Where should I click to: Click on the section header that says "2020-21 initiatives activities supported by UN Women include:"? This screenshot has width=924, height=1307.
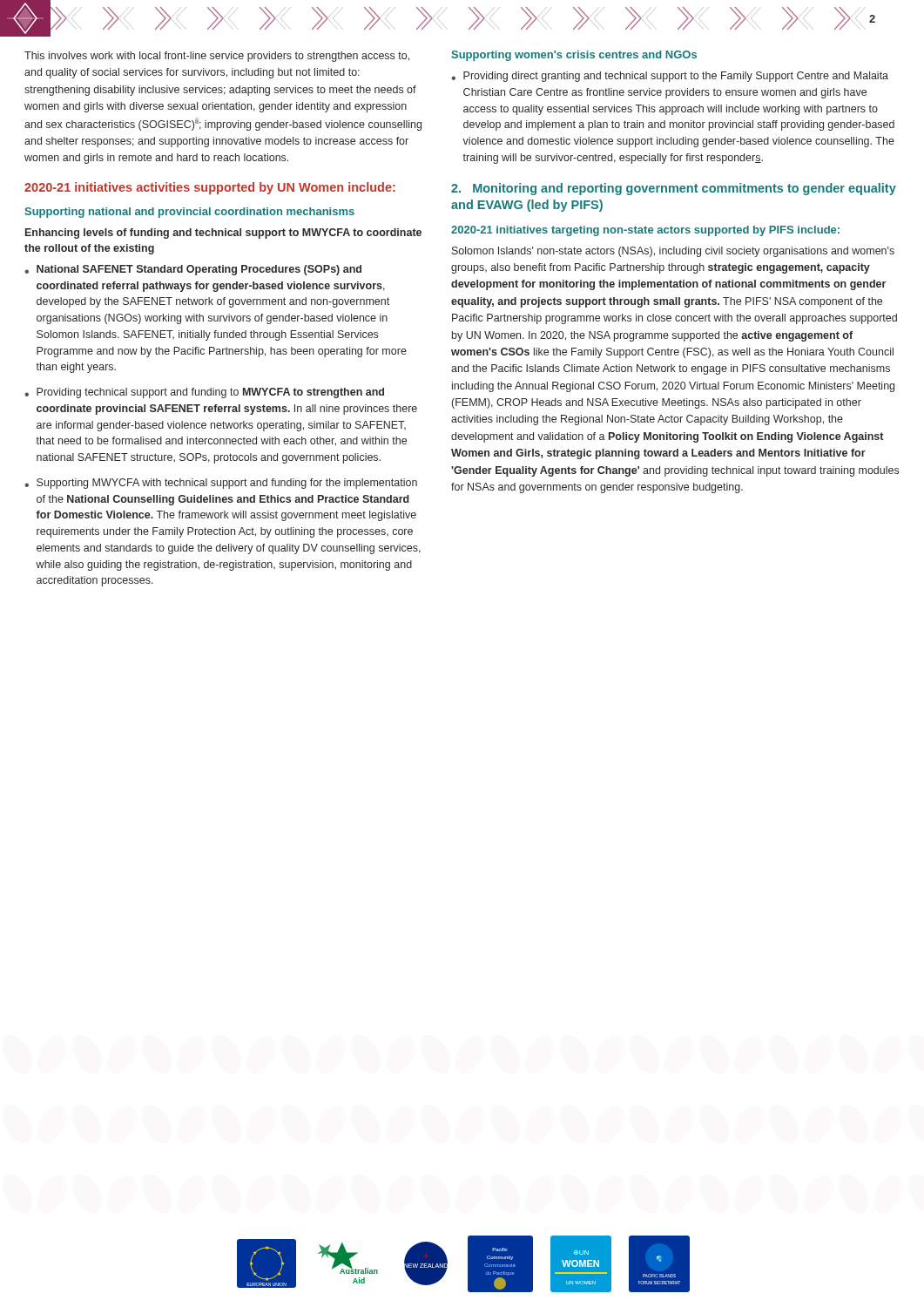pos(210,187)
